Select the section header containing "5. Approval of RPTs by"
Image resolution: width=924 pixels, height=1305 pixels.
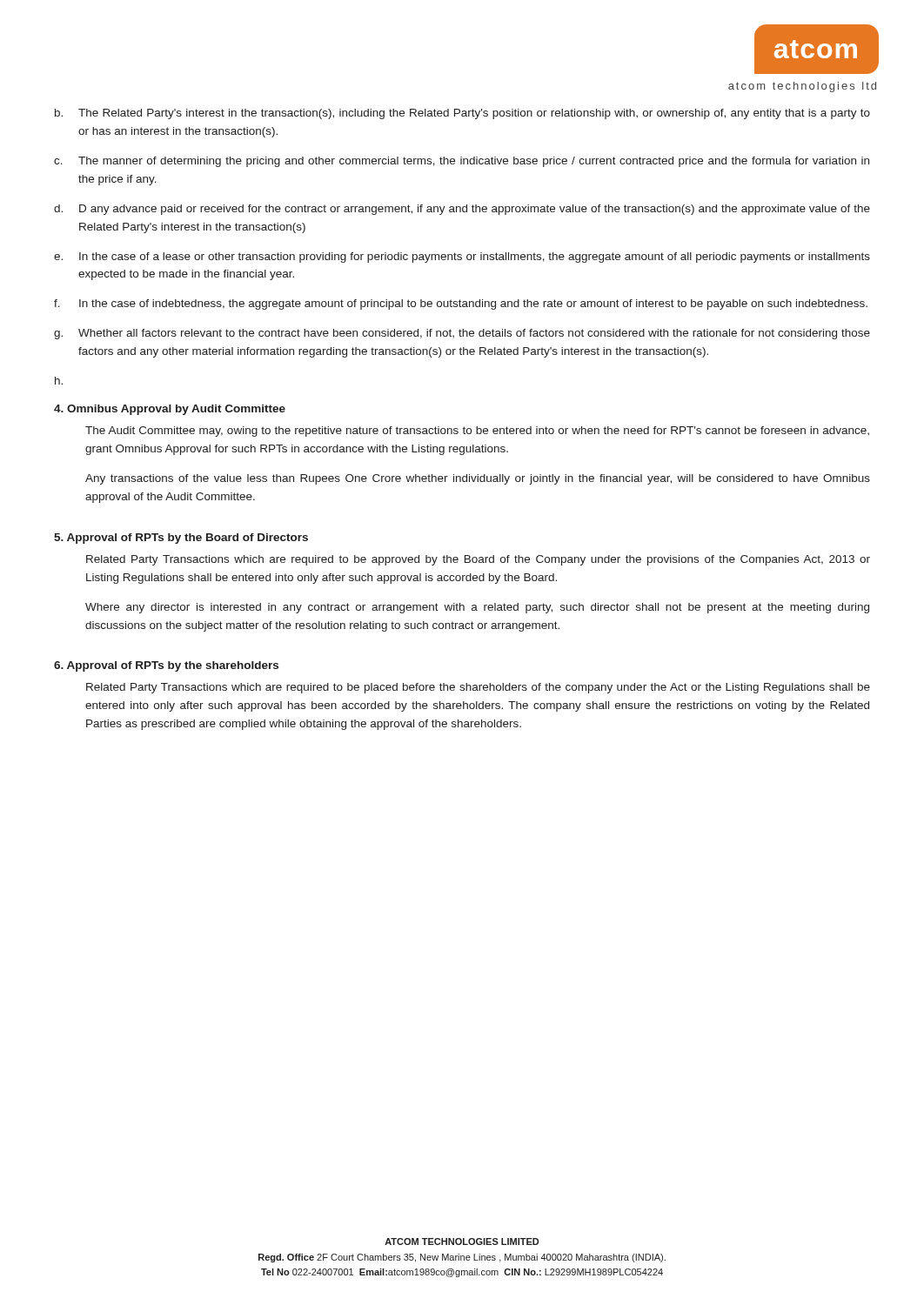click(181, 537)
